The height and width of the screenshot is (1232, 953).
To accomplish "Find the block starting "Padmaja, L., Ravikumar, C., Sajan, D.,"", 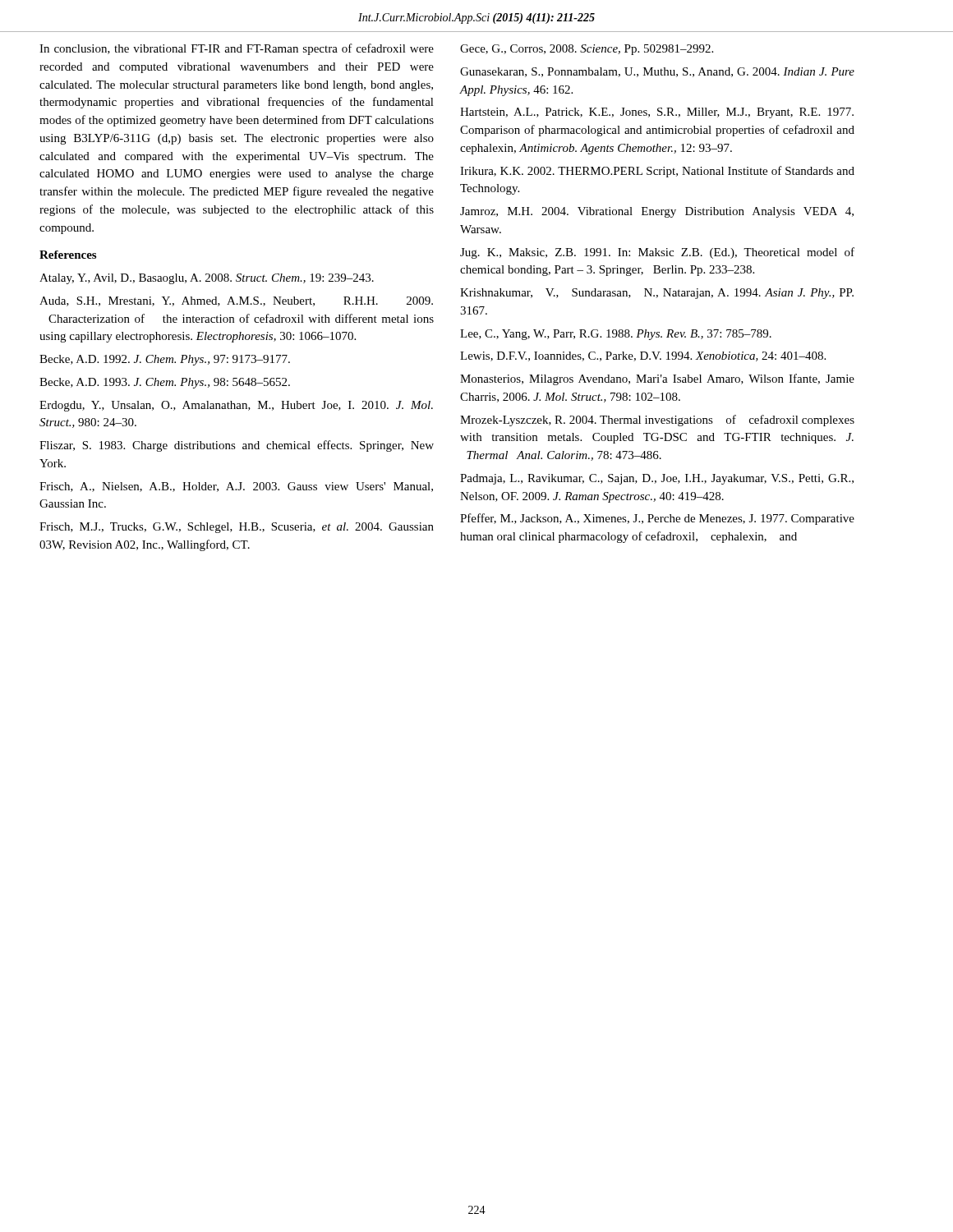I will click(657, 487).
